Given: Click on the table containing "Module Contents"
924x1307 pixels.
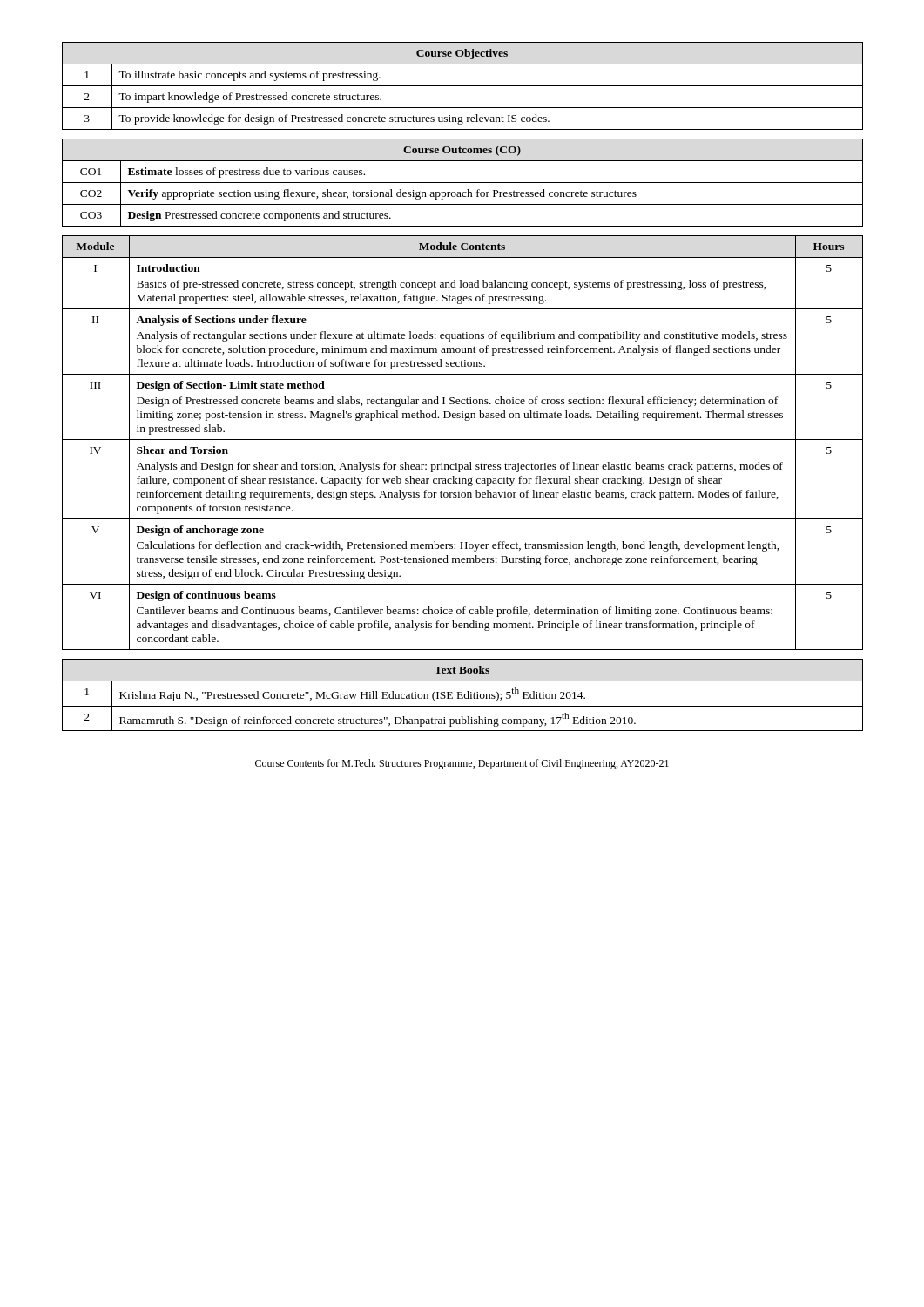Looking at the screenshot, I should coord(462,443).
